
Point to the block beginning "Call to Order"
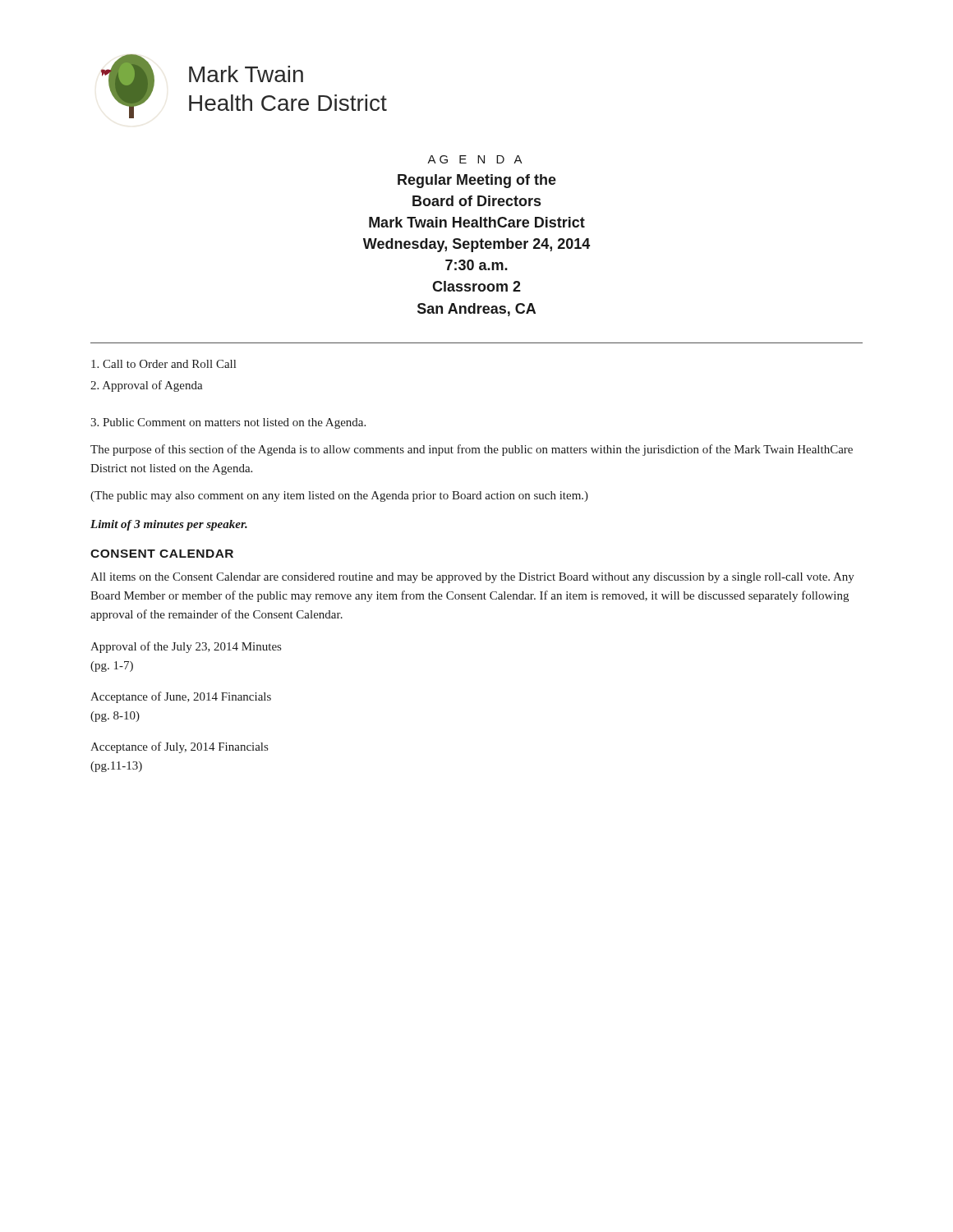[163, 364]
